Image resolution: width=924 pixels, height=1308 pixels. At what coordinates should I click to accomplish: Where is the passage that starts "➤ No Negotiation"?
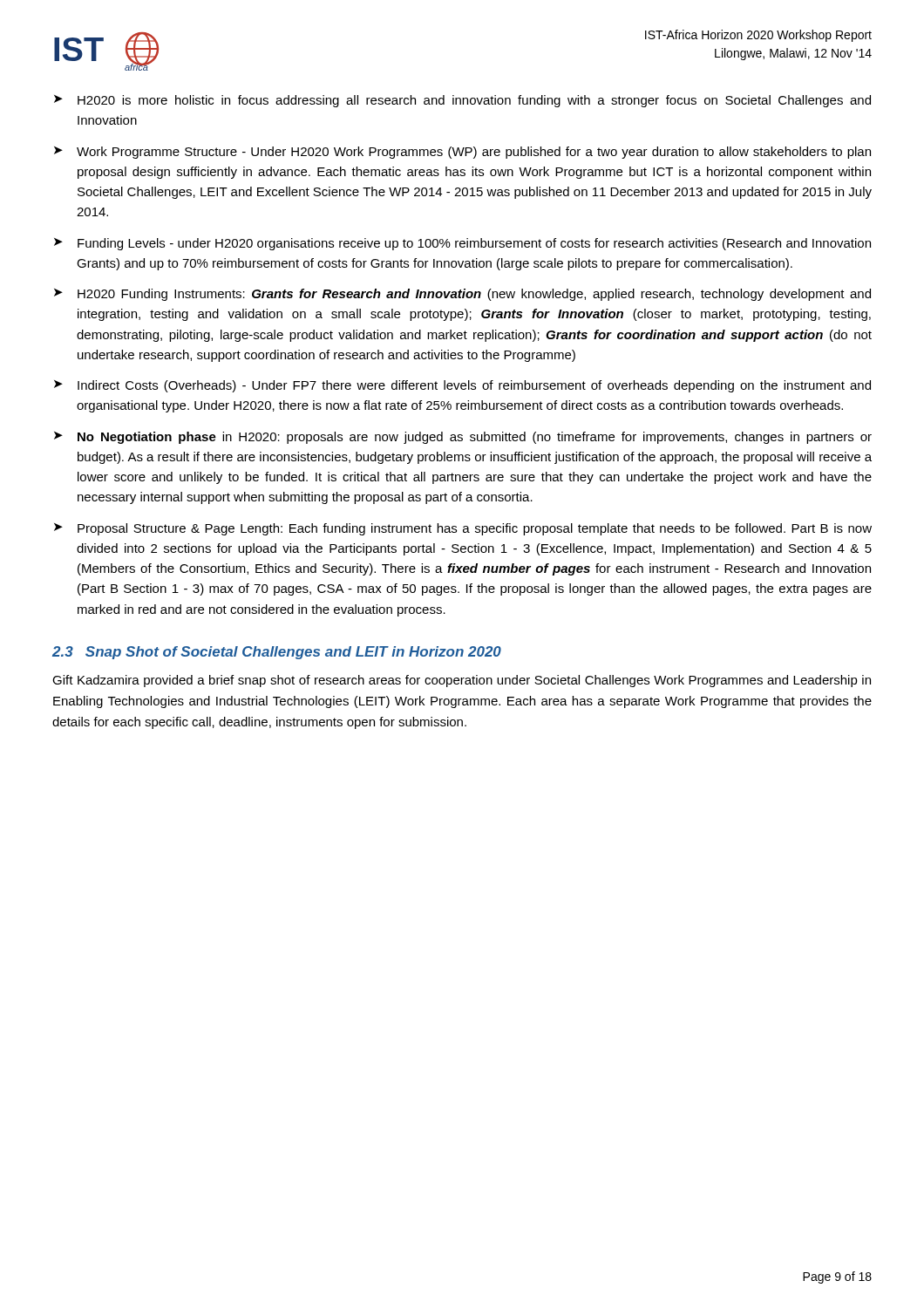pyautogui.click(x=462, y=467)
